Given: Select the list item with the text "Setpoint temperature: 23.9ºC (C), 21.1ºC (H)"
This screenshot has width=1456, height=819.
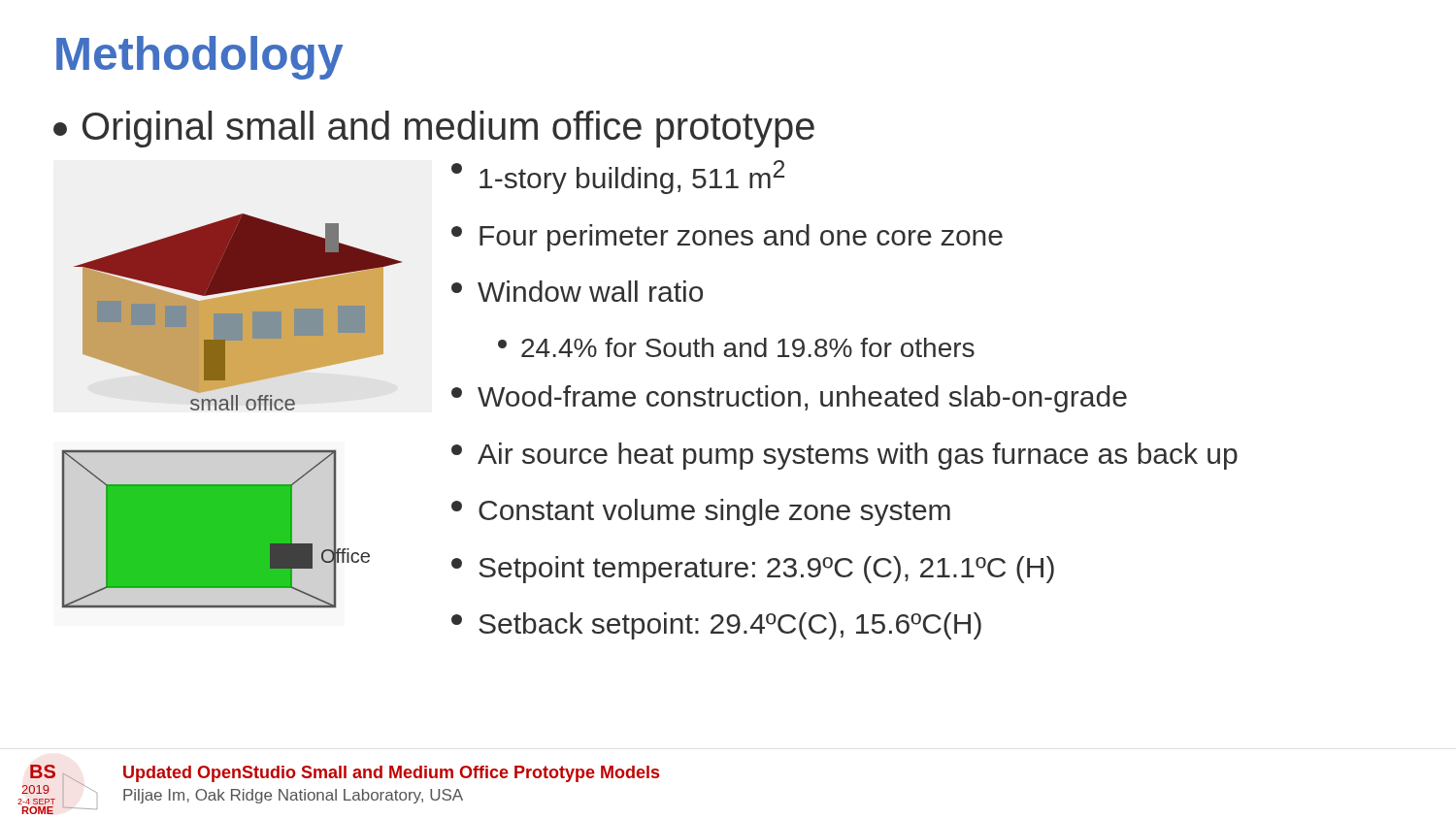Looking at the screenshot, I should click(753, 568).
